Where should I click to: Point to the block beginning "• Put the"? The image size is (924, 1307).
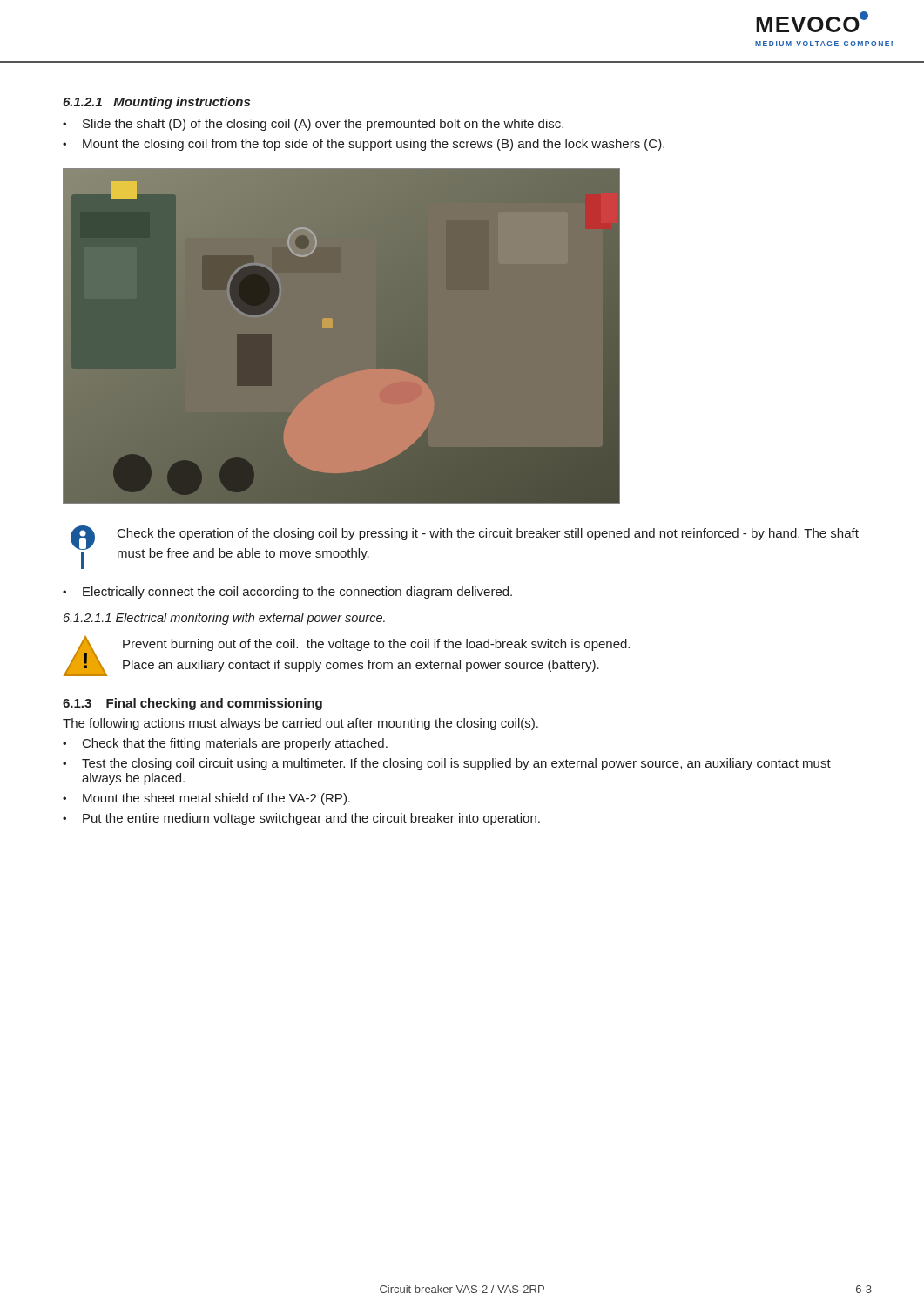(x=302, y=818)
